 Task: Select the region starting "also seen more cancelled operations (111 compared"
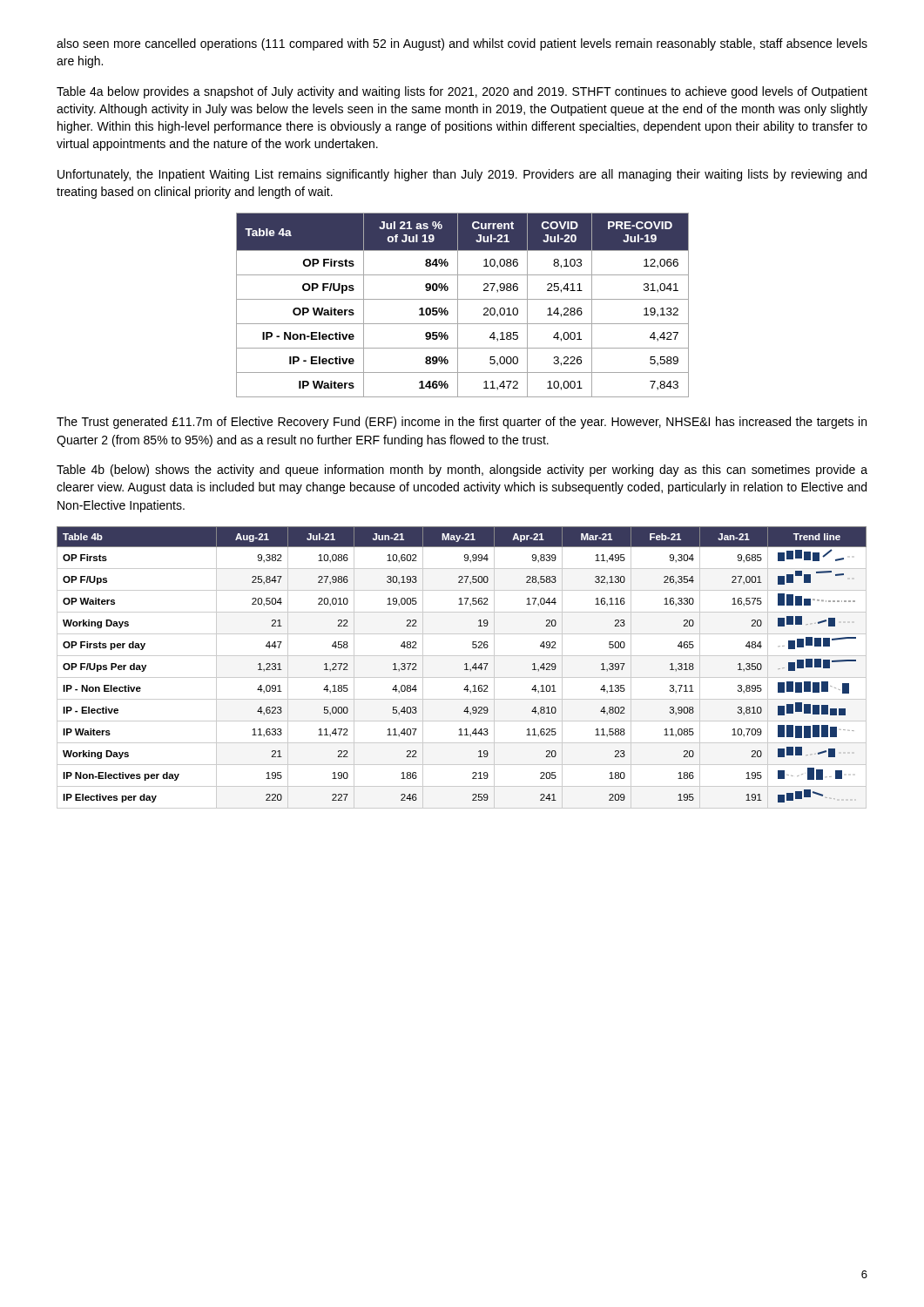point(462,53)
